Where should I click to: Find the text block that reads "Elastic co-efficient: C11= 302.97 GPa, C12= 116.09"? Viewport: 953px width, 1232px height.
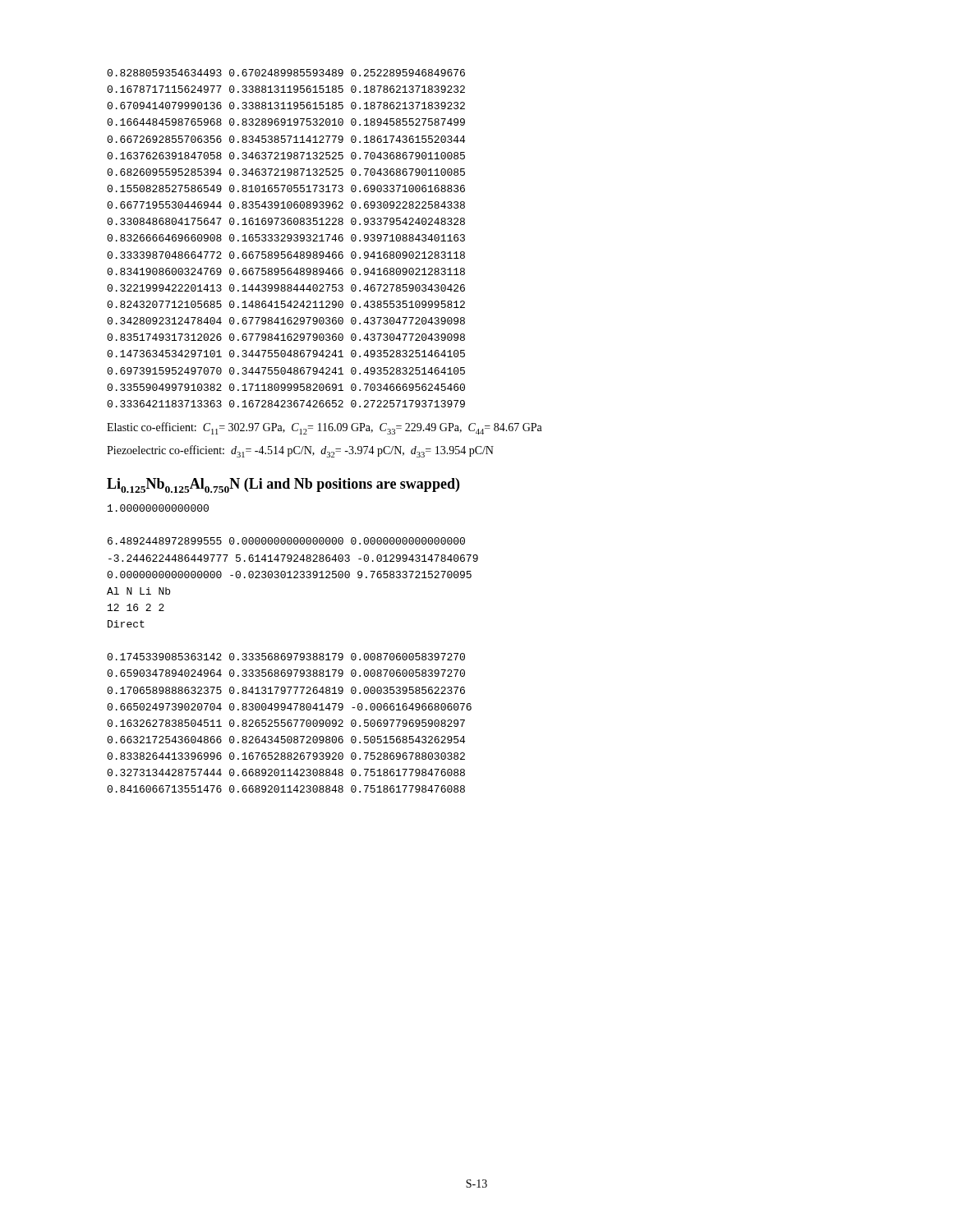click(324, 429)
